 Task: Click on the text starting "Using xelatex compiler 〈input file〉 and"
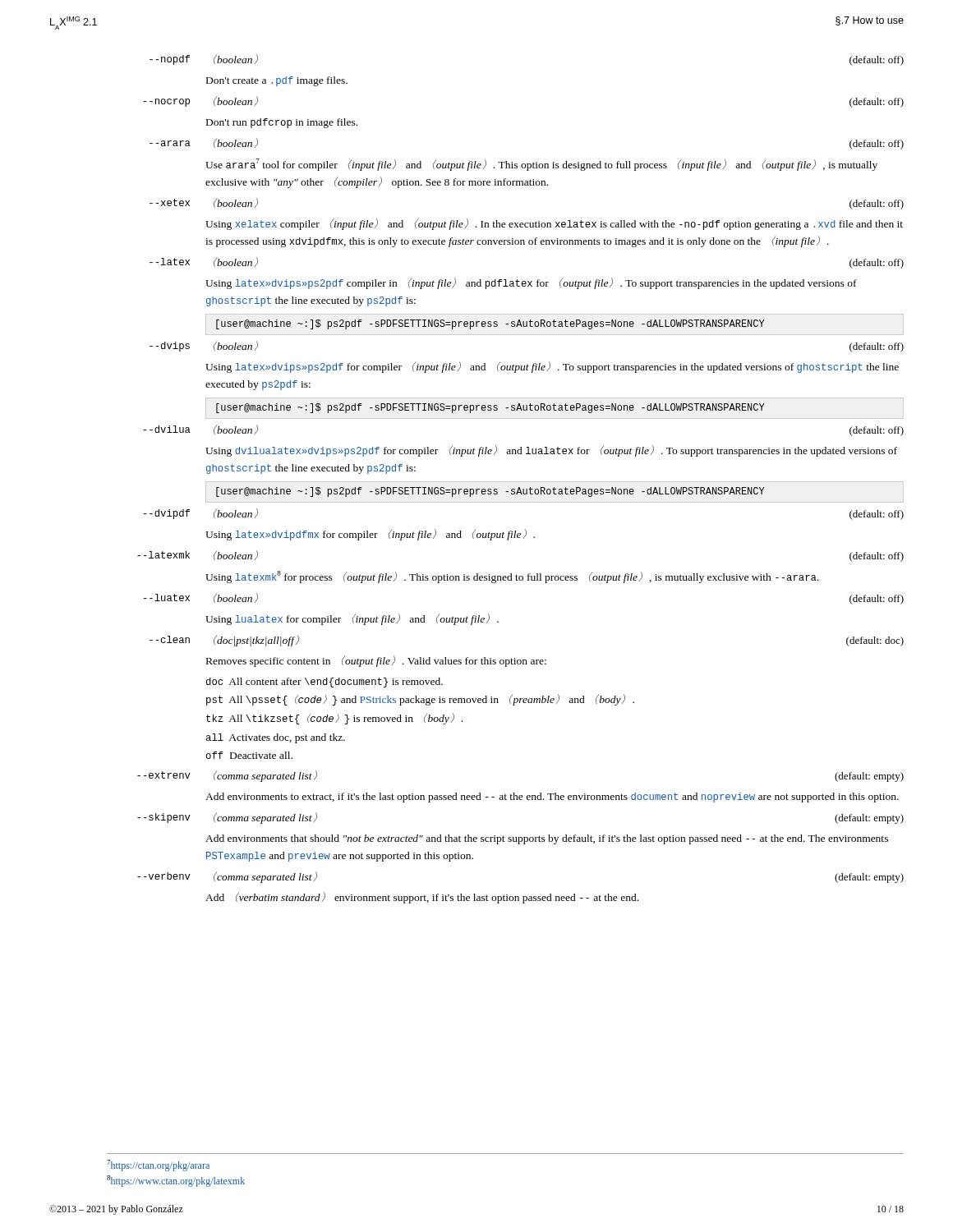(554, 233)
